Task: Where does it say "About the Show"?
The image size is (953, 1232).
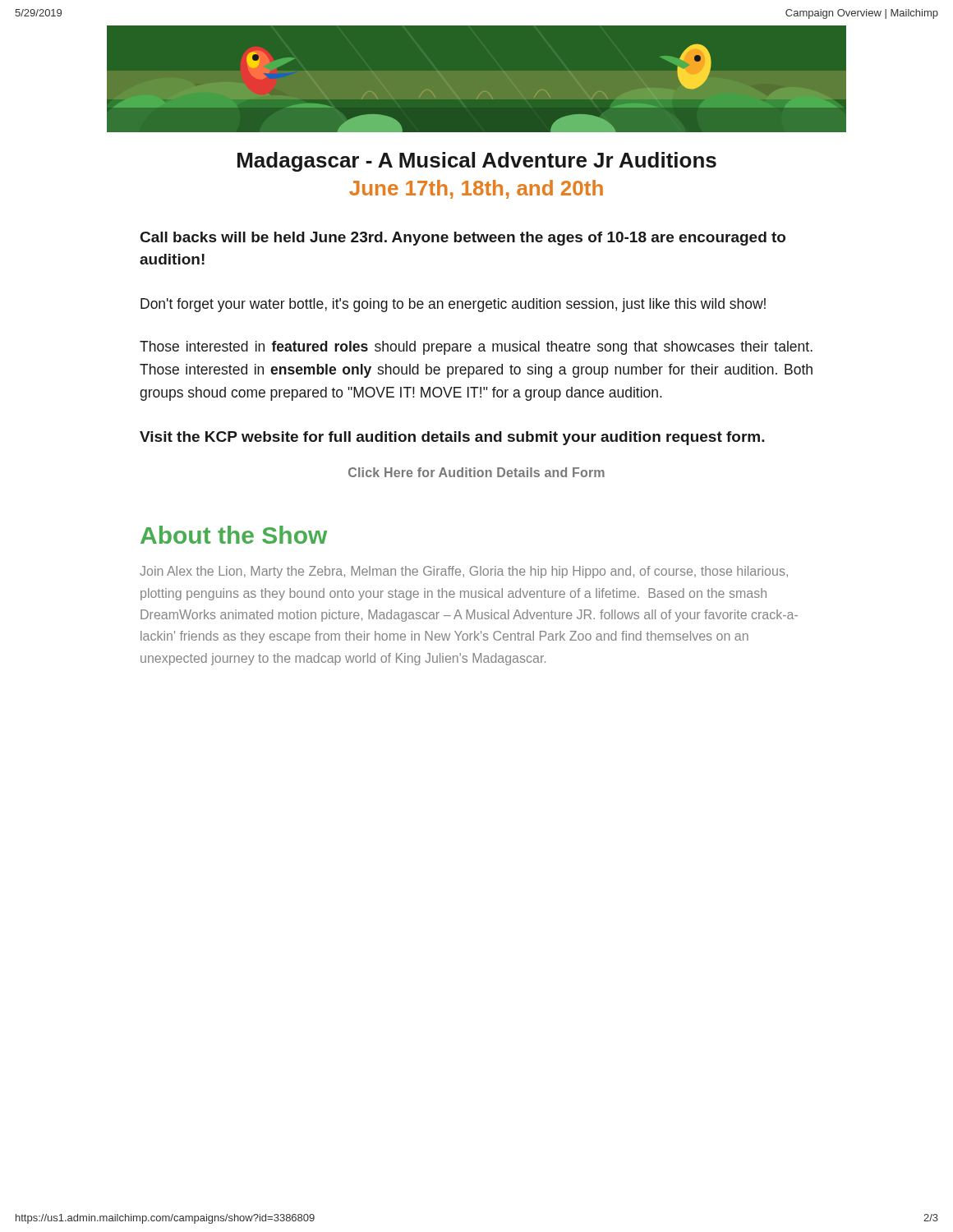Action: 233,535
